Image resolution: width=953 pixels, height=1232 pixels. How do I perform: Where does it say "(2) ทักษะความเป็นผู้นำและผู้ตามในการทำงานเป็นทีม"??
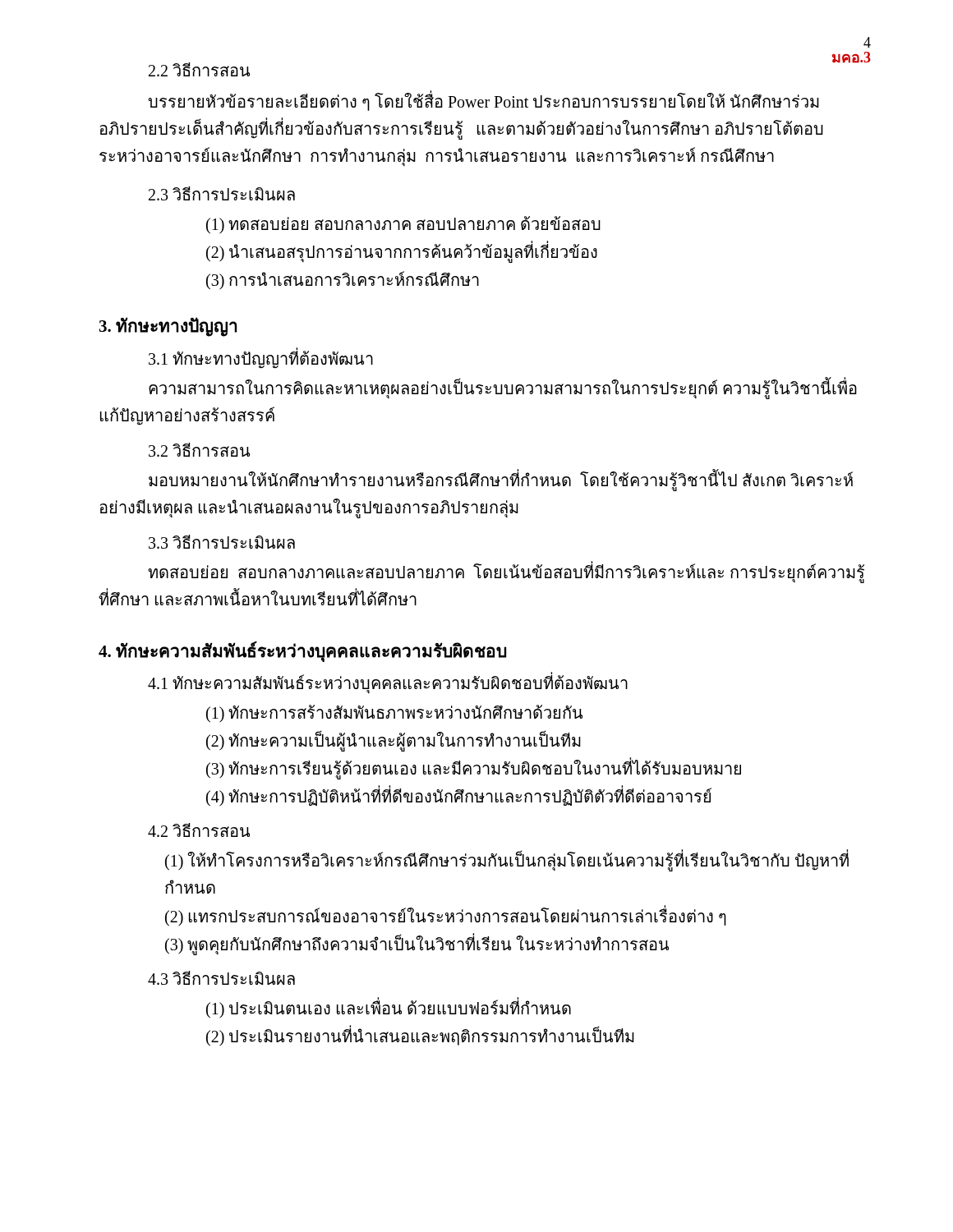394,741
